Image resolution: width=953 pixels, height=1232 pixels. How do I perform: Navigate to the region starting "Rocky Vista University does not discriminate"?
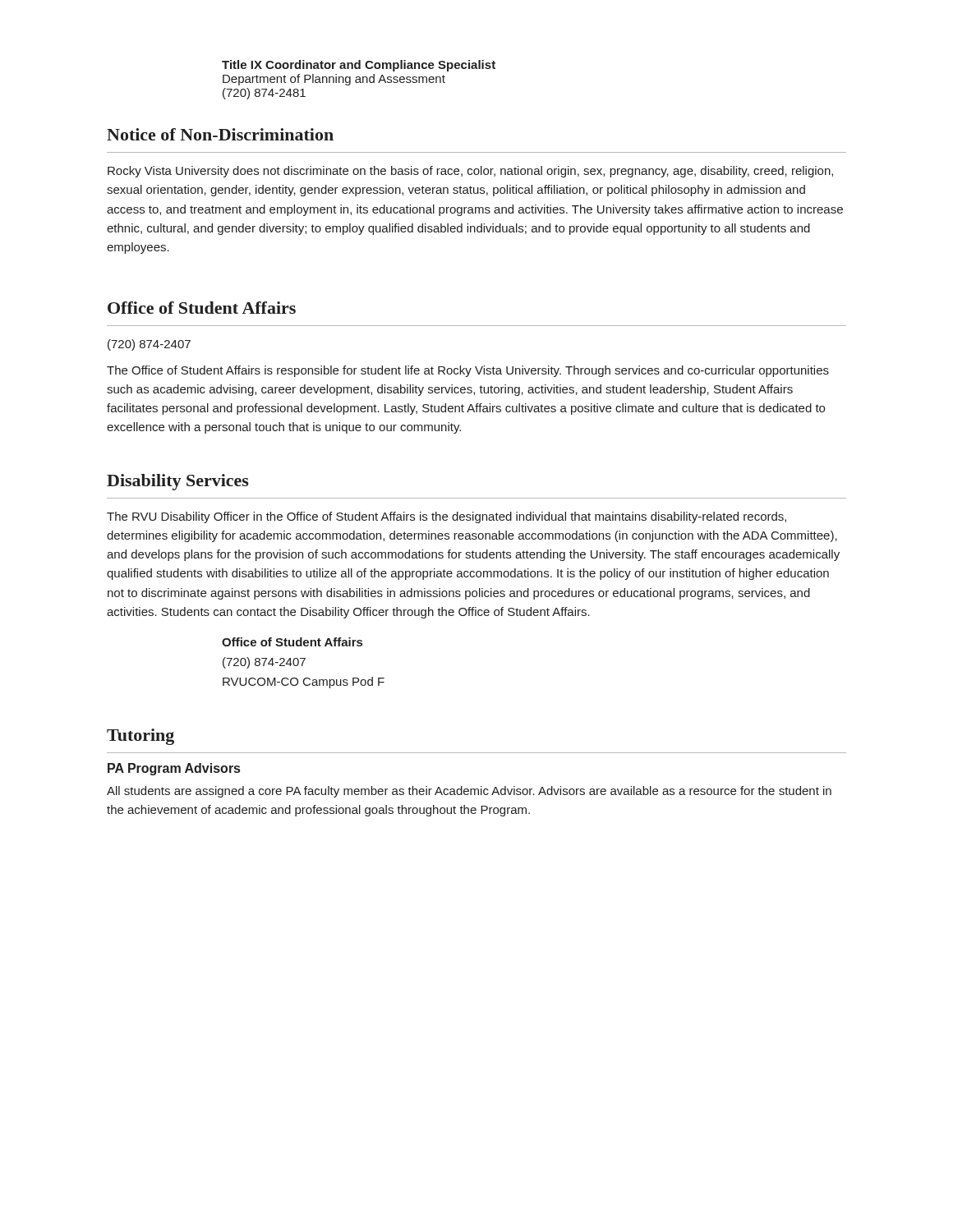(x=475, y=209)
